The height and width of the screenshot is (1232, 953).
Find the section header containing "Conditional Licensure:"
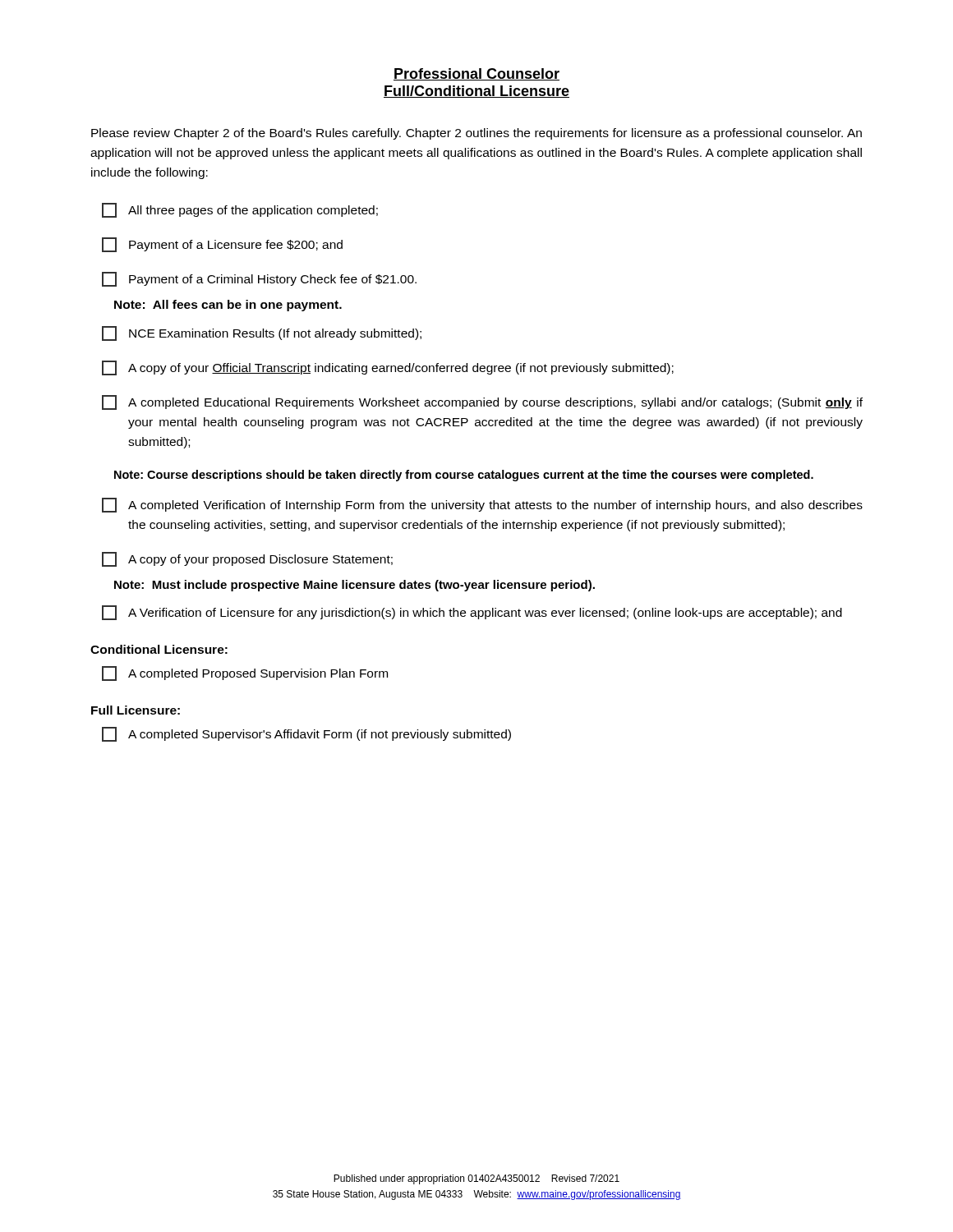tap(159, 649)
